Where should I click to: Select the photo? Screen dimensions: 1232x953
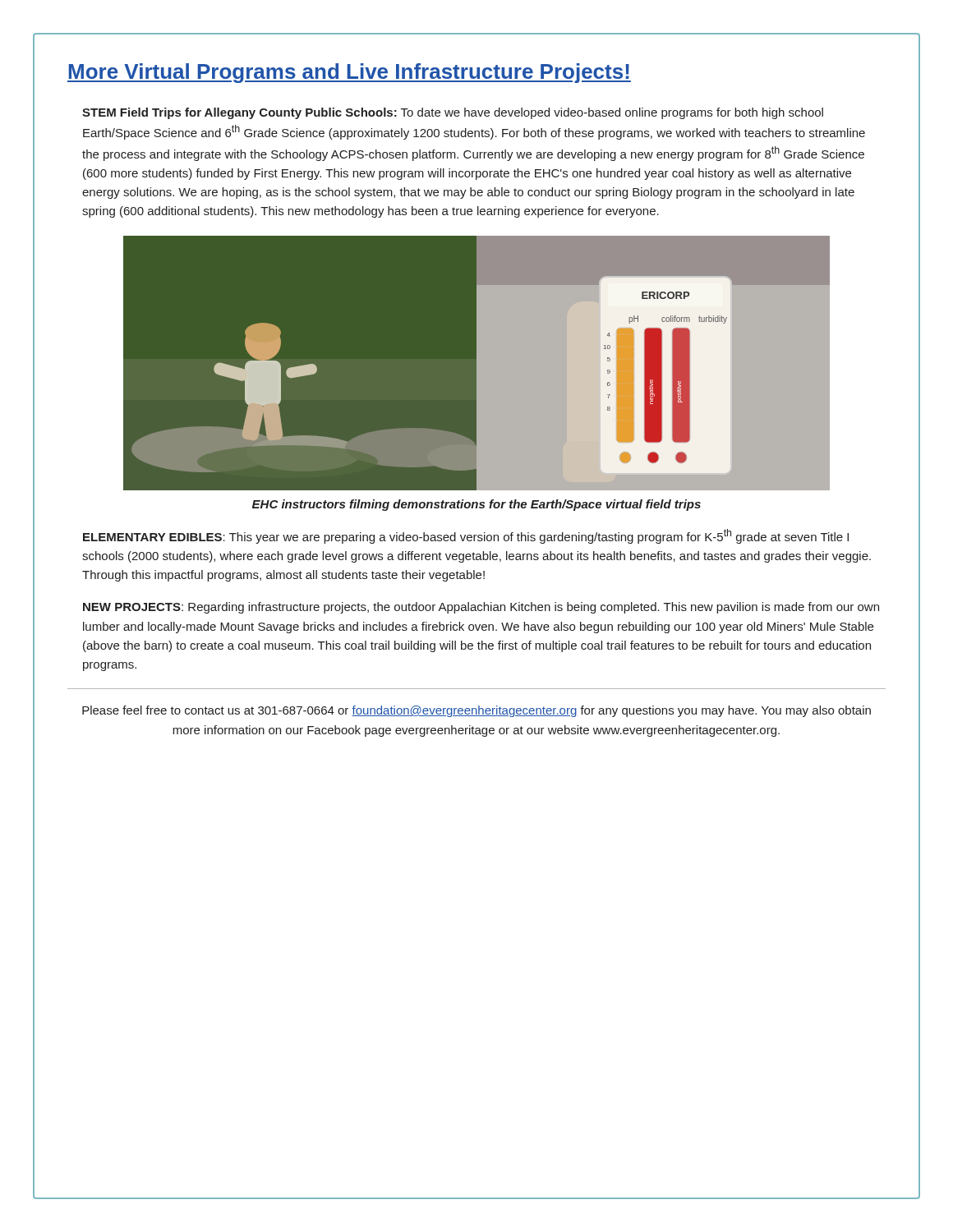tap(476, 363)
